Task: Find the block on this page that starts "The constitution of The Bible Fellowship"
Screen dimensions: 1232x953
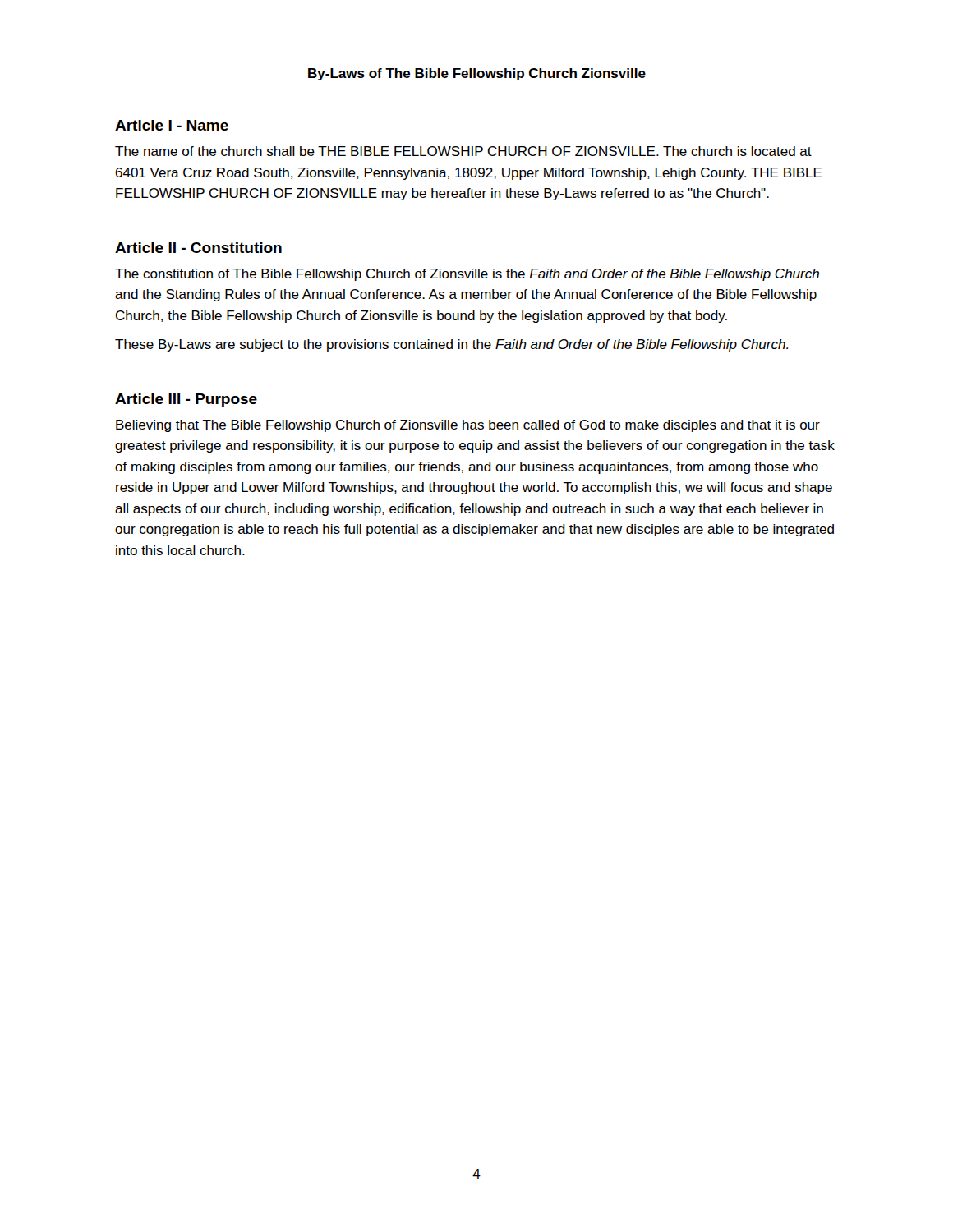Action: pos(467,294)
